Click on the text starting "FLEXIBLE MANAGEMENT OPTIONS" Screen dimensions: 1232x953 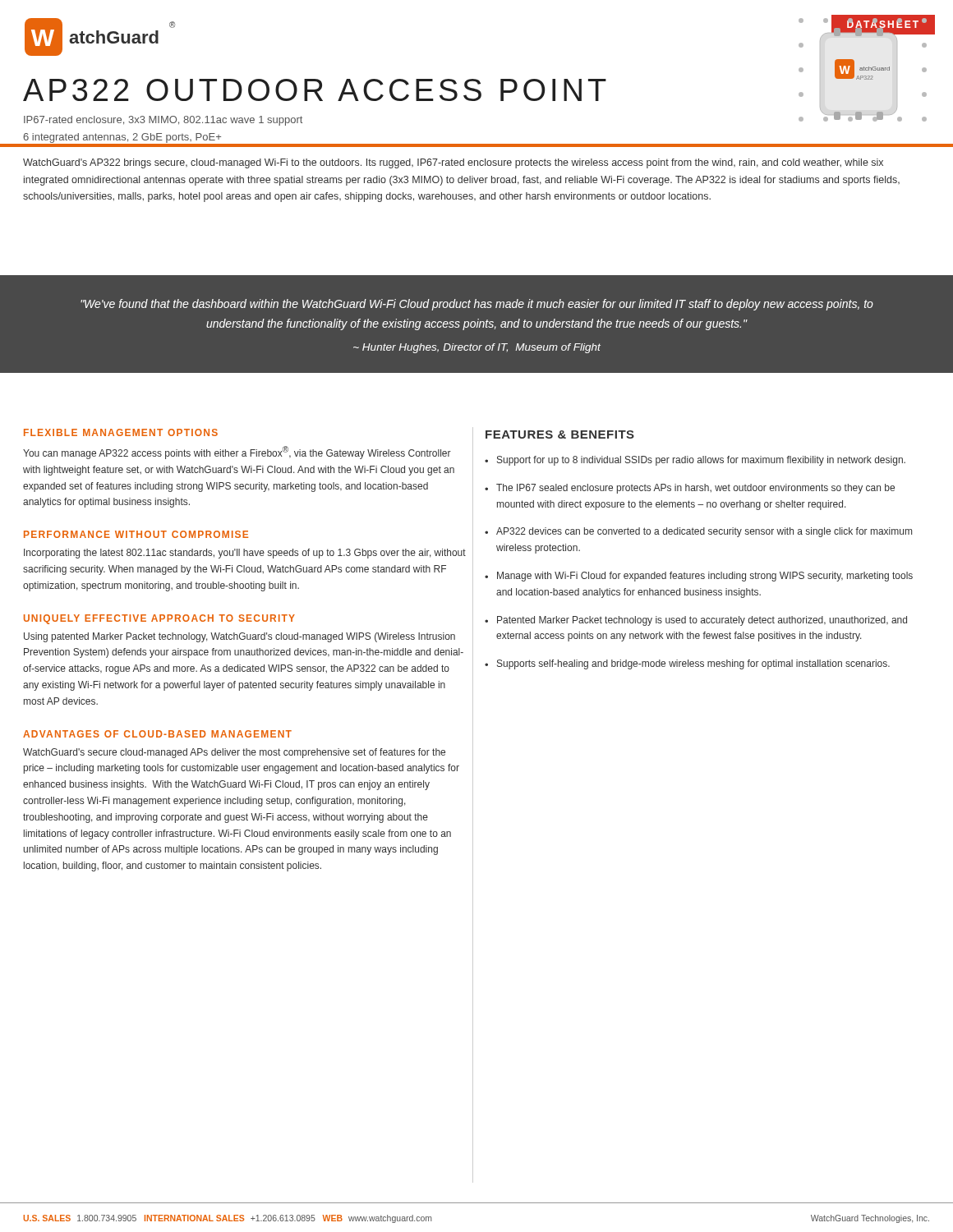pyautogui.click(x=121, y=432)
